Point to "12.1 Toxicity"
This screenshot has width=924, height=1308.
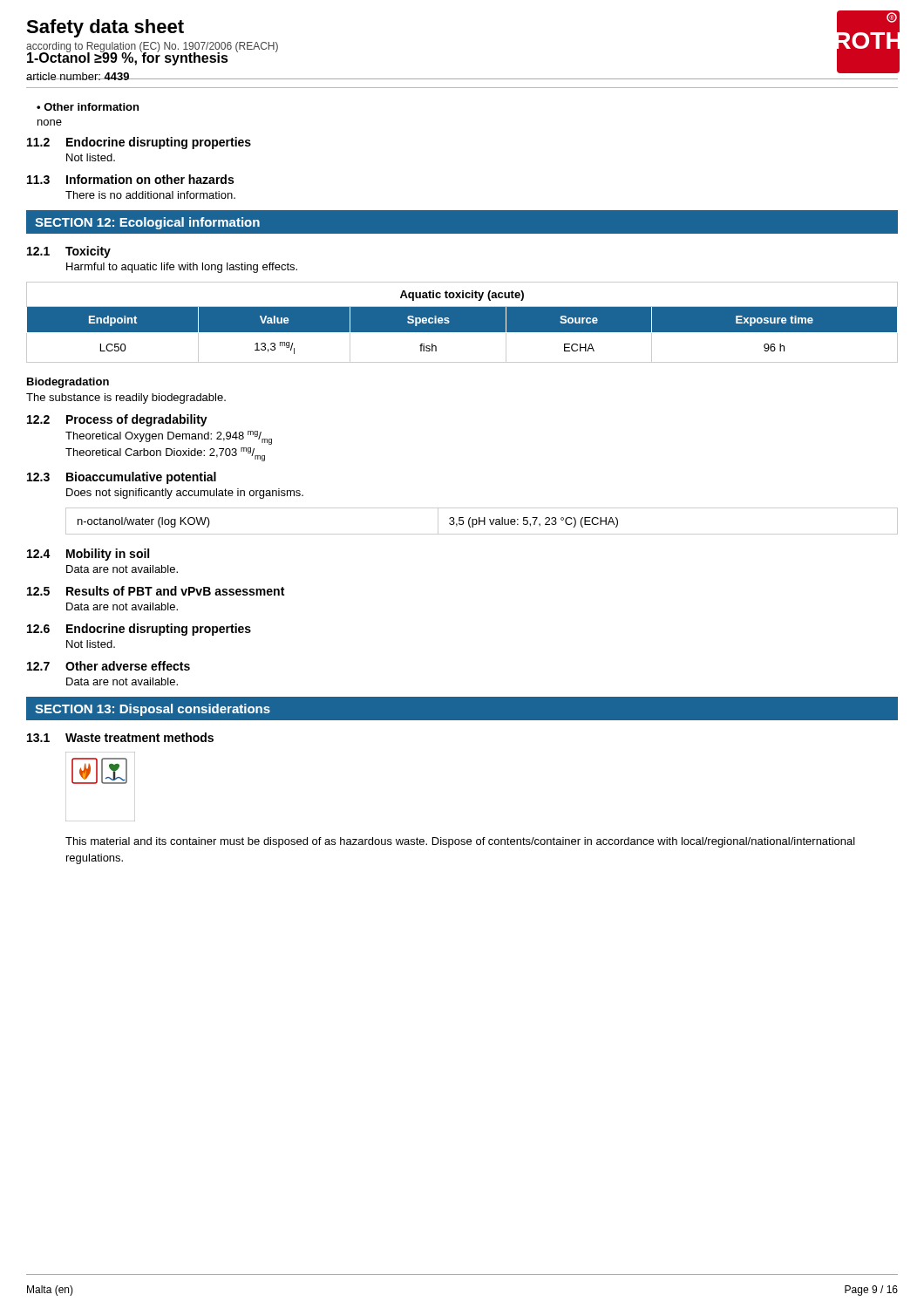click(x=68, y=251)
